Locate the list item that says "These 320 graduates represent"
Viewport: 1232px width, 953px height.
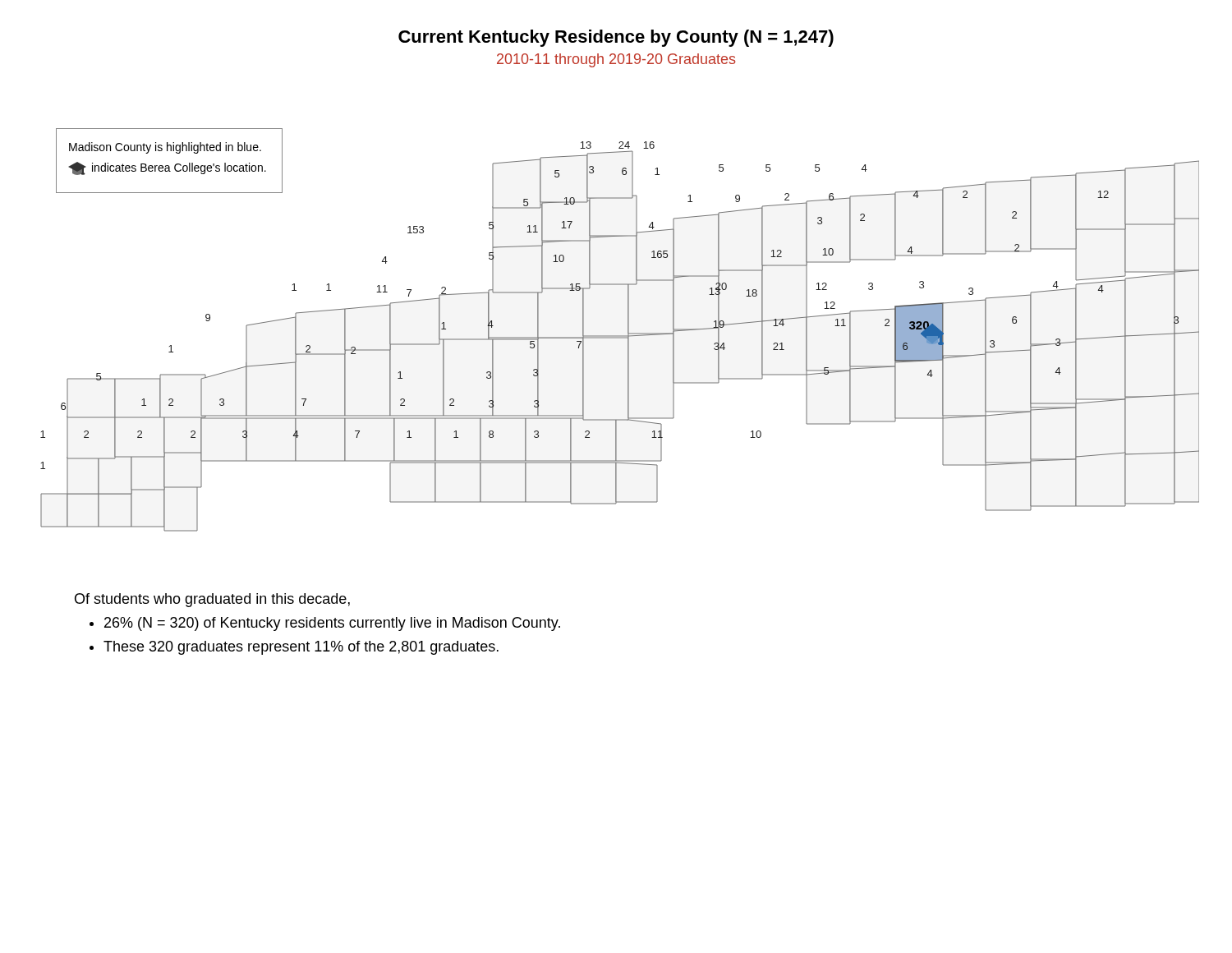pos(302,647)
